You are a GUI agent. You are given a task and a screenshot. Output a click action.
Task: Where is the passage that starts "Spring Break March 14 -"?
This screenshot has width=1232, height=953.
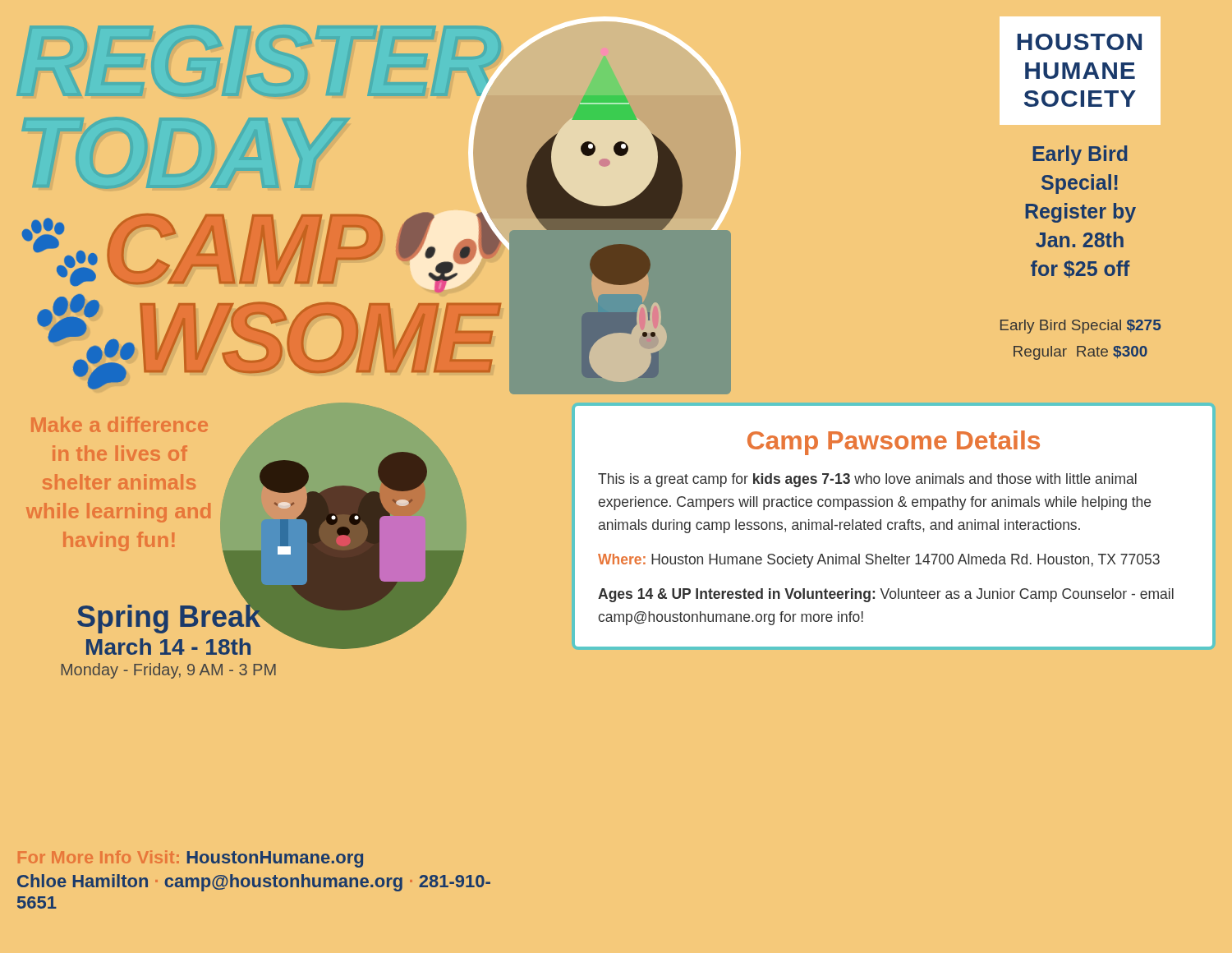click(x=168, y=640)
